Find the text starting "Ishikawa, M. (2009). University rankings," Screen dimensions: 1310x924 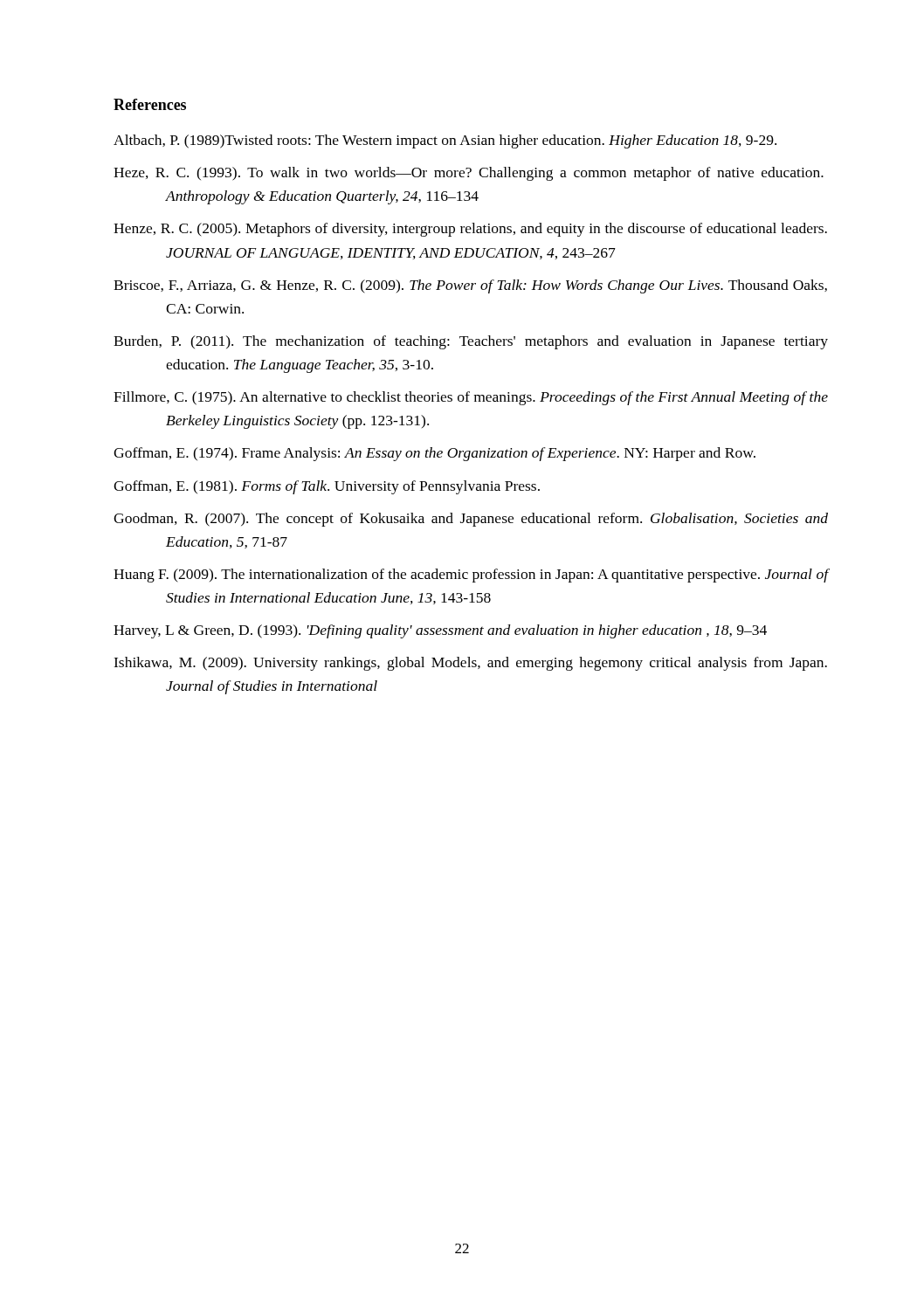[x=471, y=674]
